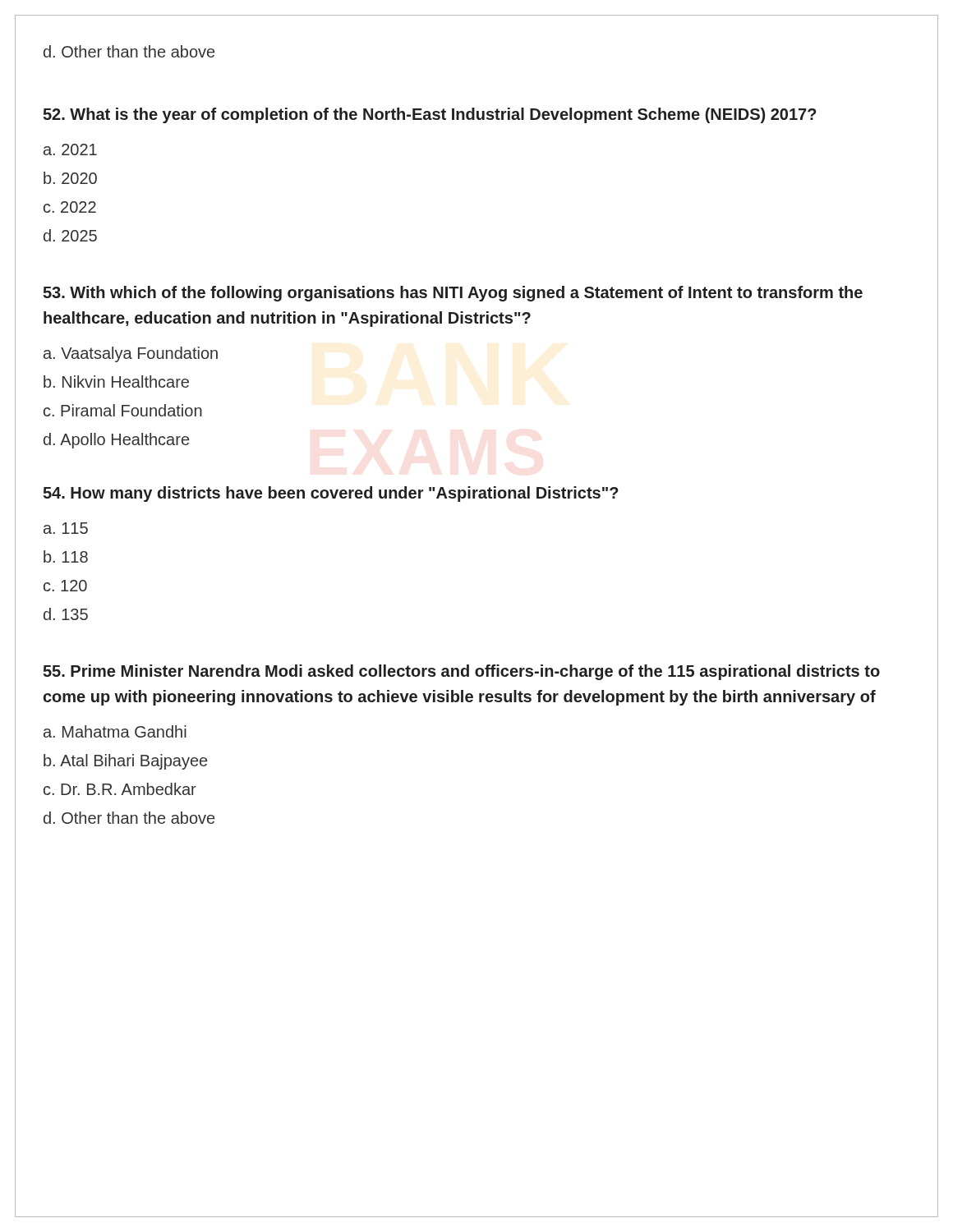Click on the list item that says "b. Atal Bihari Bajpayee"

click(x=125, y=761)
